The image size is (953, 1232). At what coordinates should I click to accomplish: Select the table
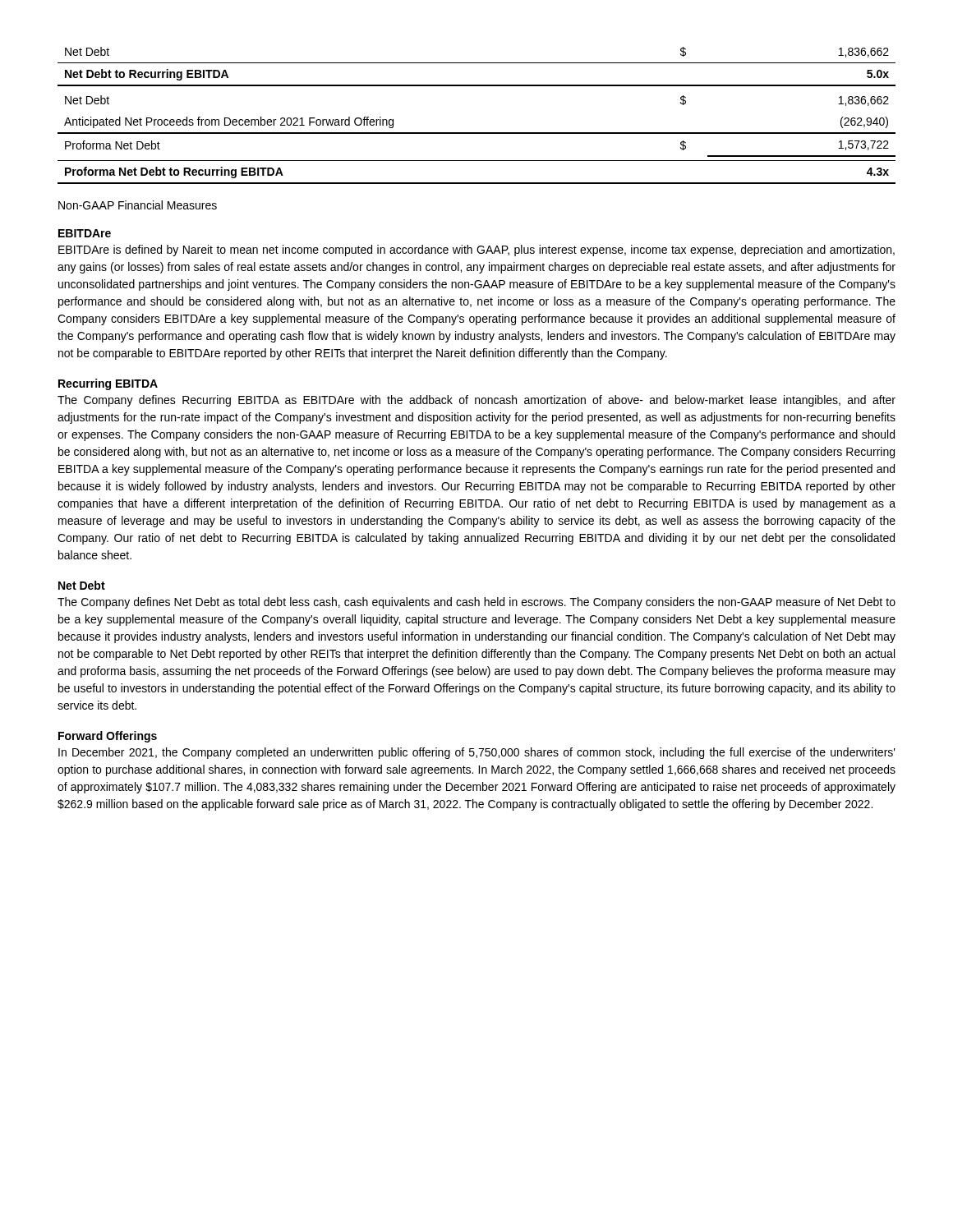(x=476, y=112)
